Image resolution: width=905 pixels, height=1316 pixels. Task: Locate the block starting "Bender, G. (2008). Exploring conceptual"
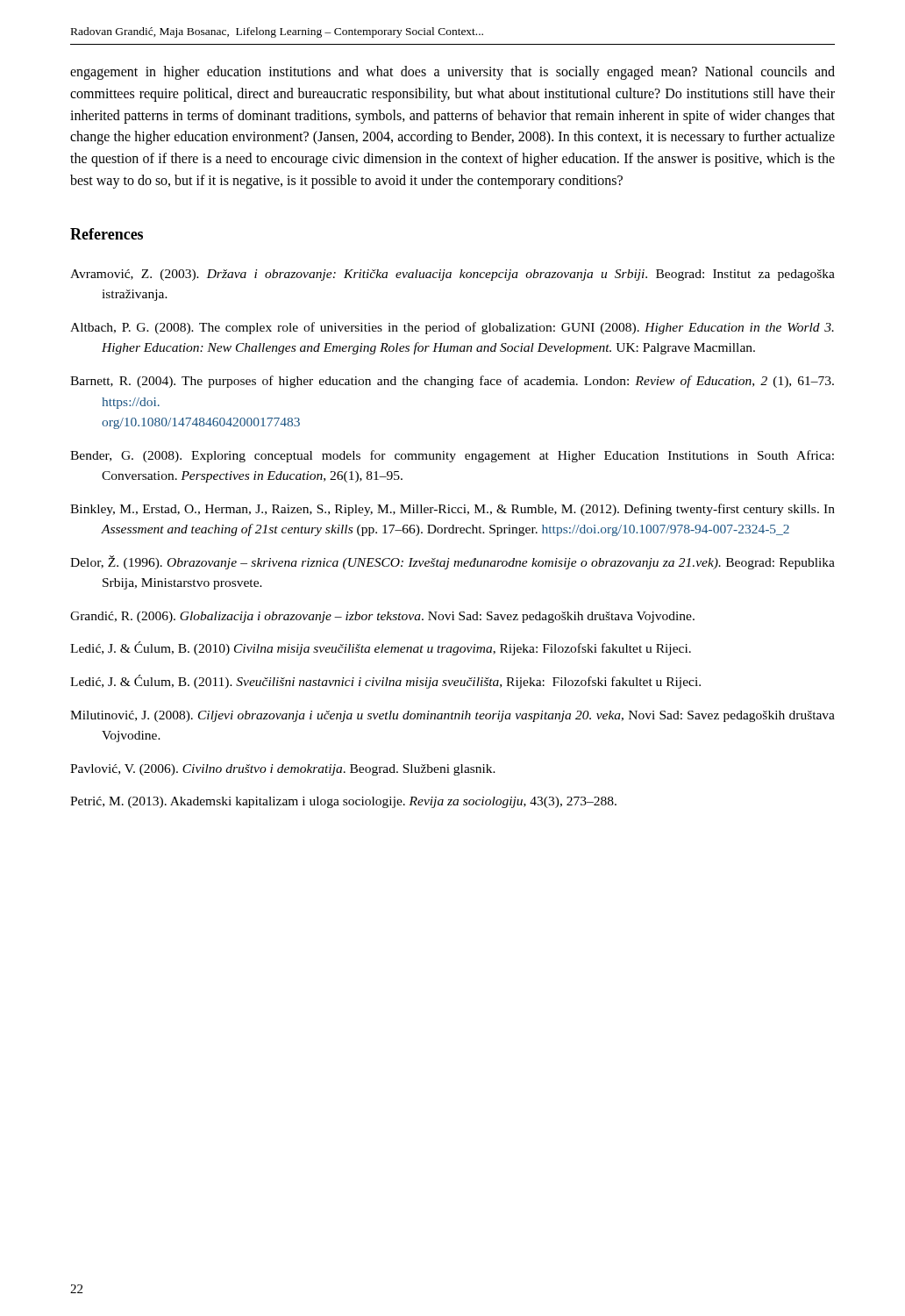click(x=452, y=465)
